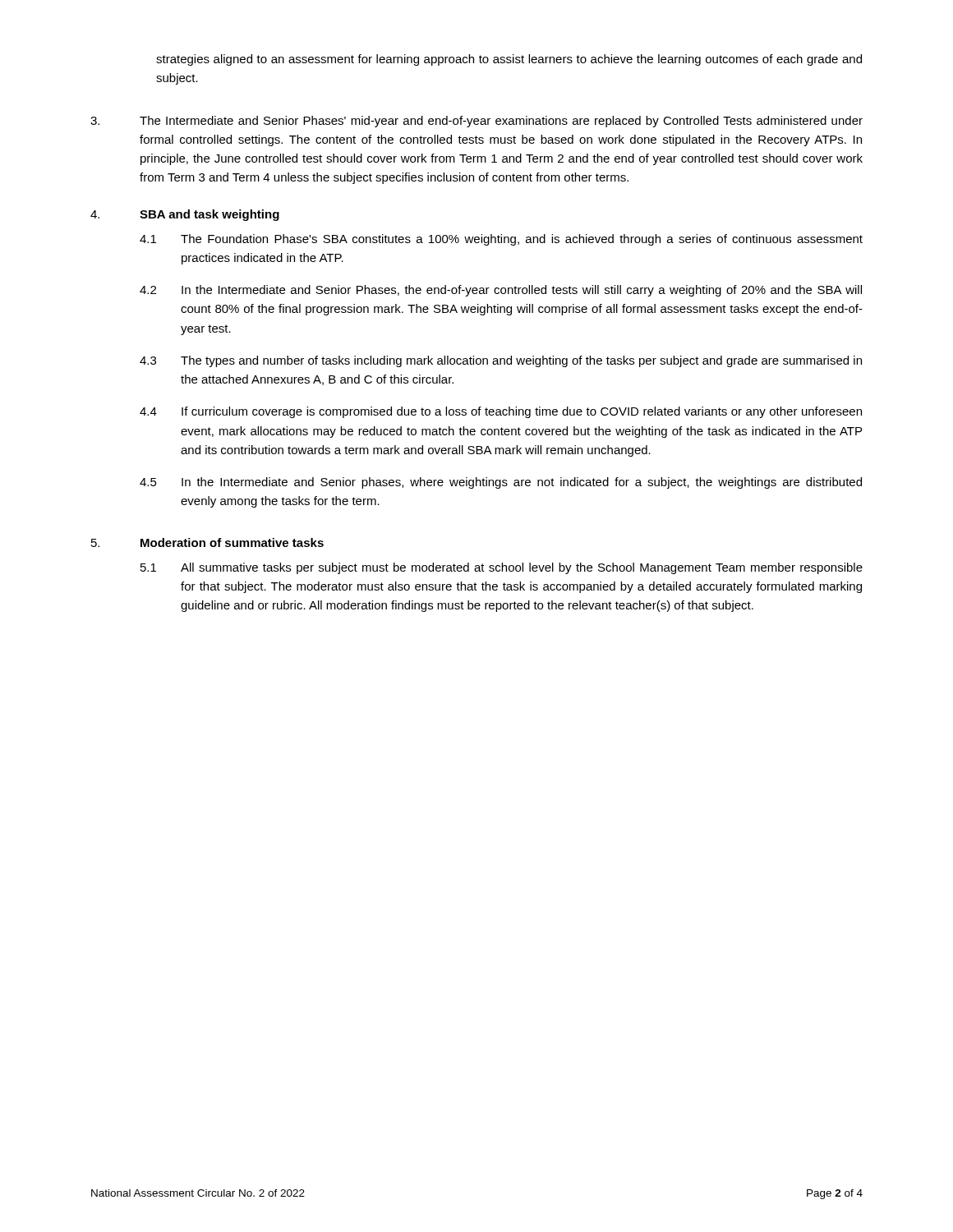Viewport: 953px width, 1232px height.
Task: Click on the text block starting "4.1 The Foundation"
Action: [x=501, y=248]
